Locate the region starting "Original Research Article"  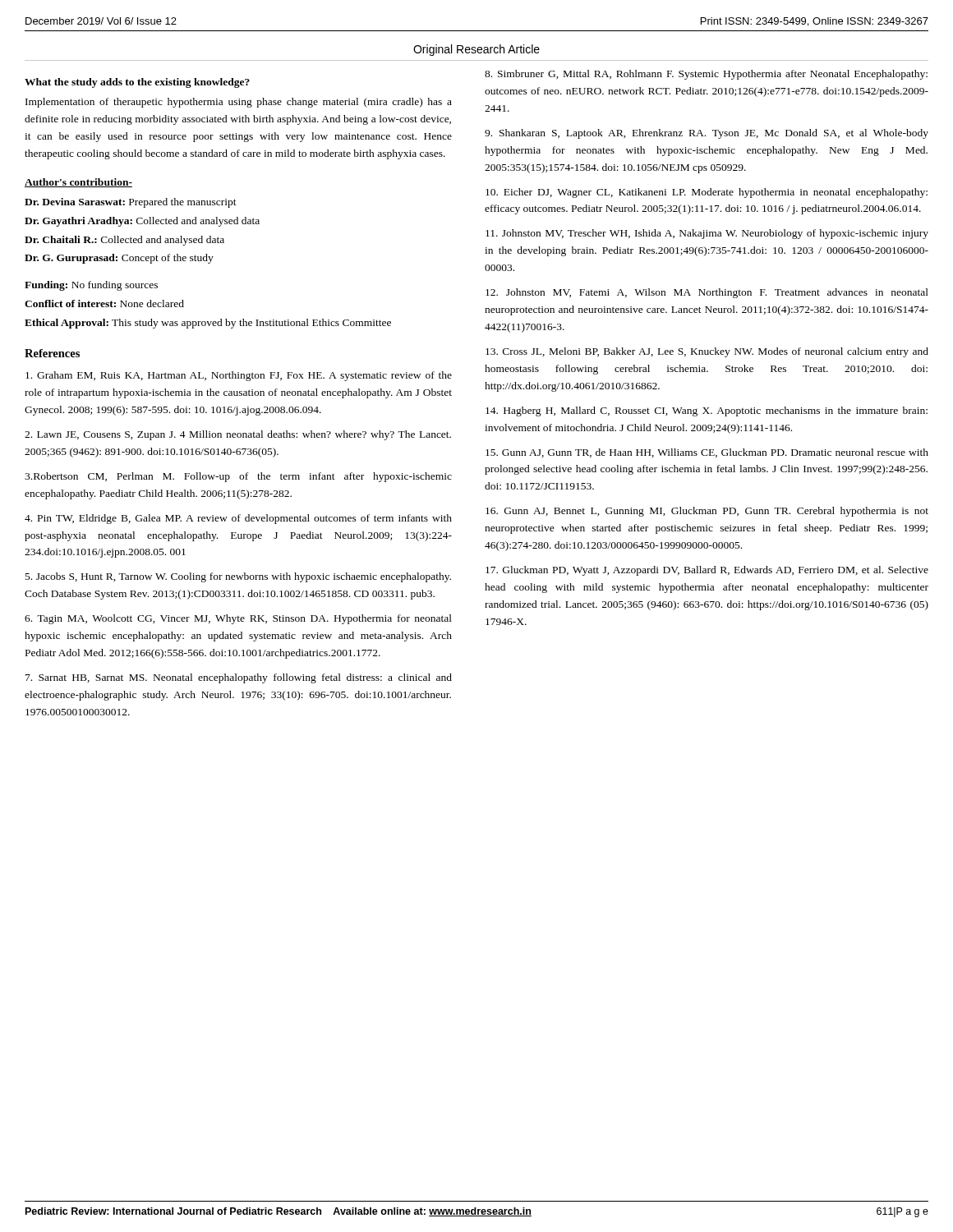coord(476,49)
